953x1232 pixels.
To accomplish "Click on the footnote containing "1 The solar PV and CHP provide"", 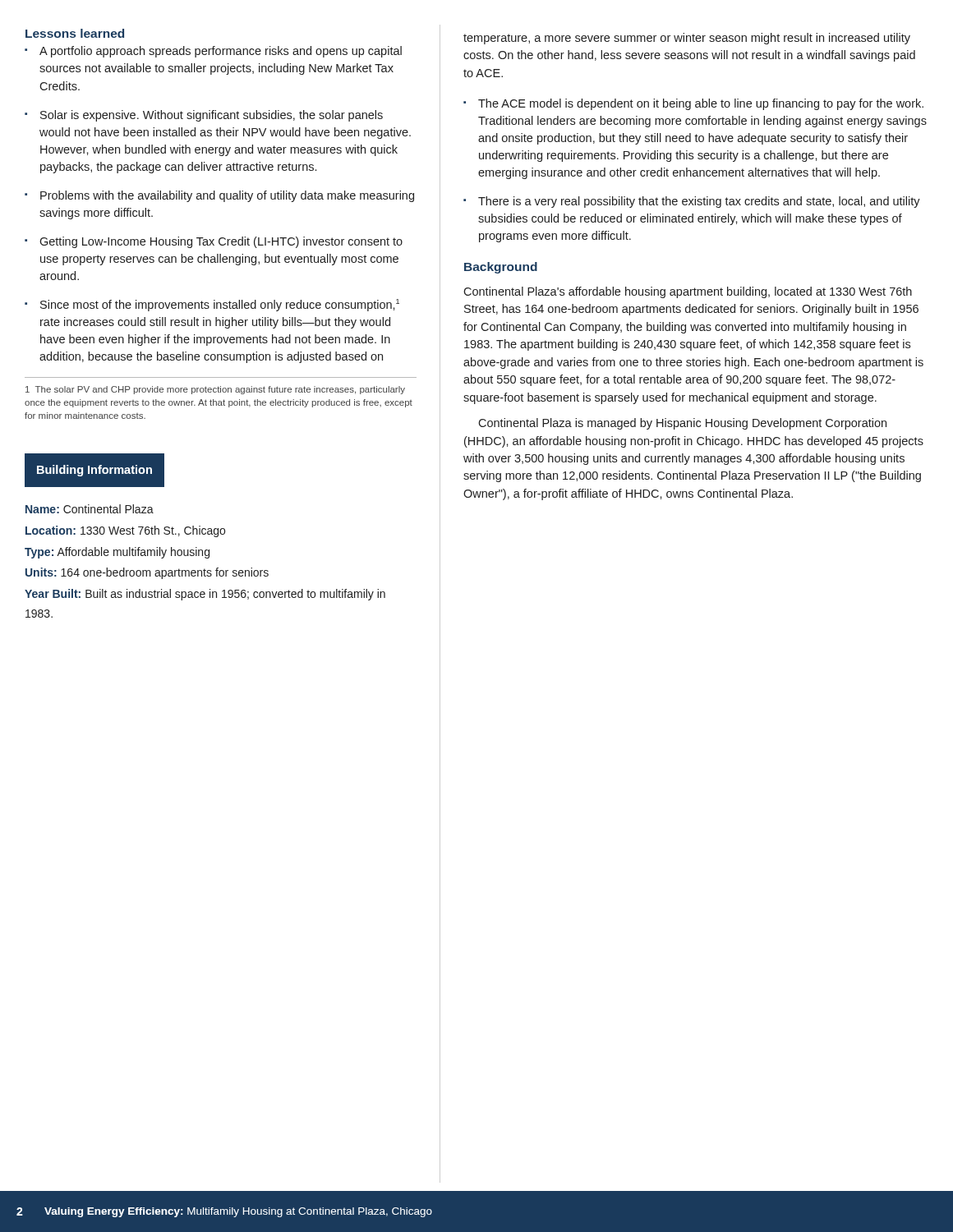I will 218,402.
